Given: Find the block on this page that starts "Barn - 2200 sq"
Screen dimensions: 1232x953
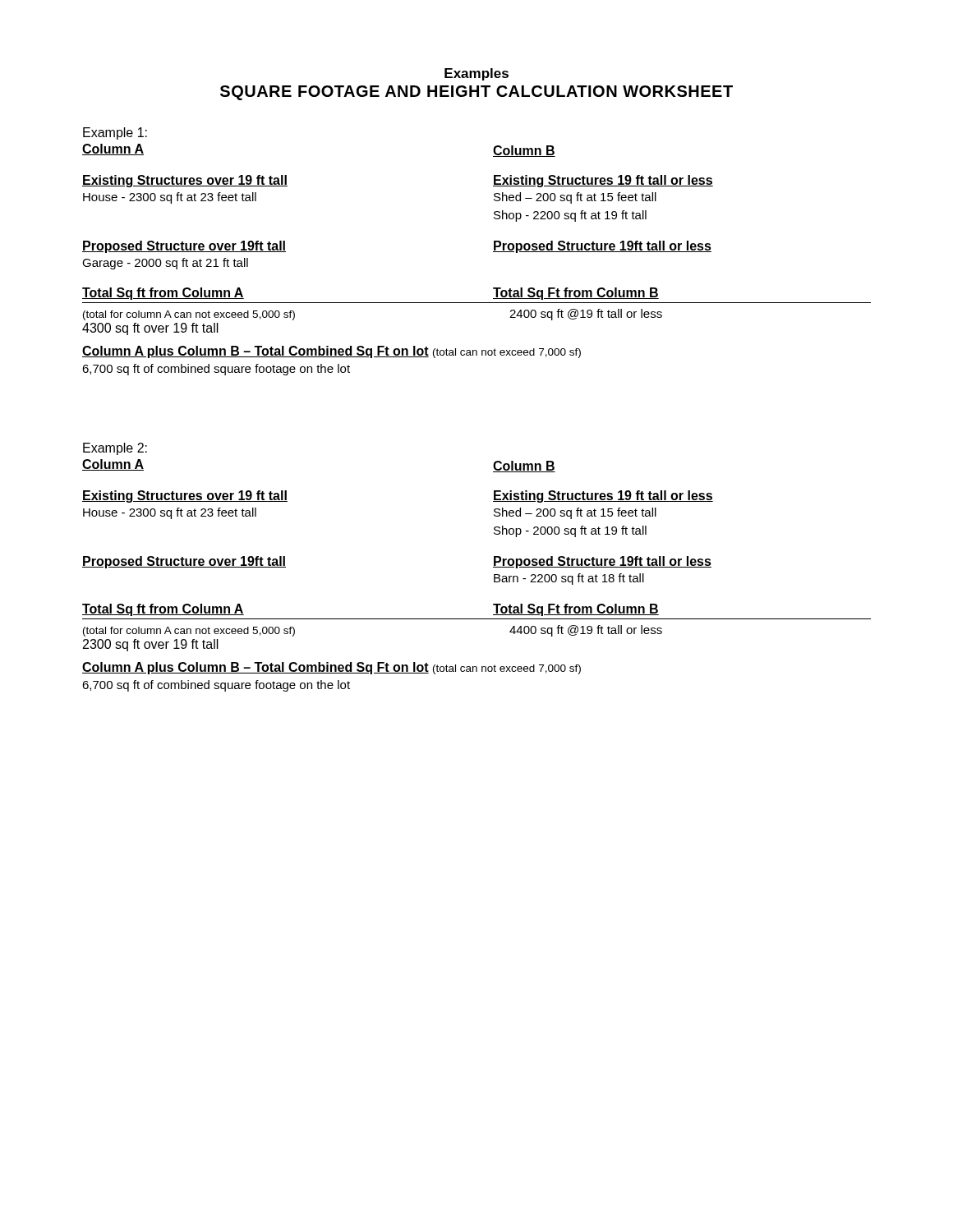Looking at the screenshot, I should click(569, 578).
